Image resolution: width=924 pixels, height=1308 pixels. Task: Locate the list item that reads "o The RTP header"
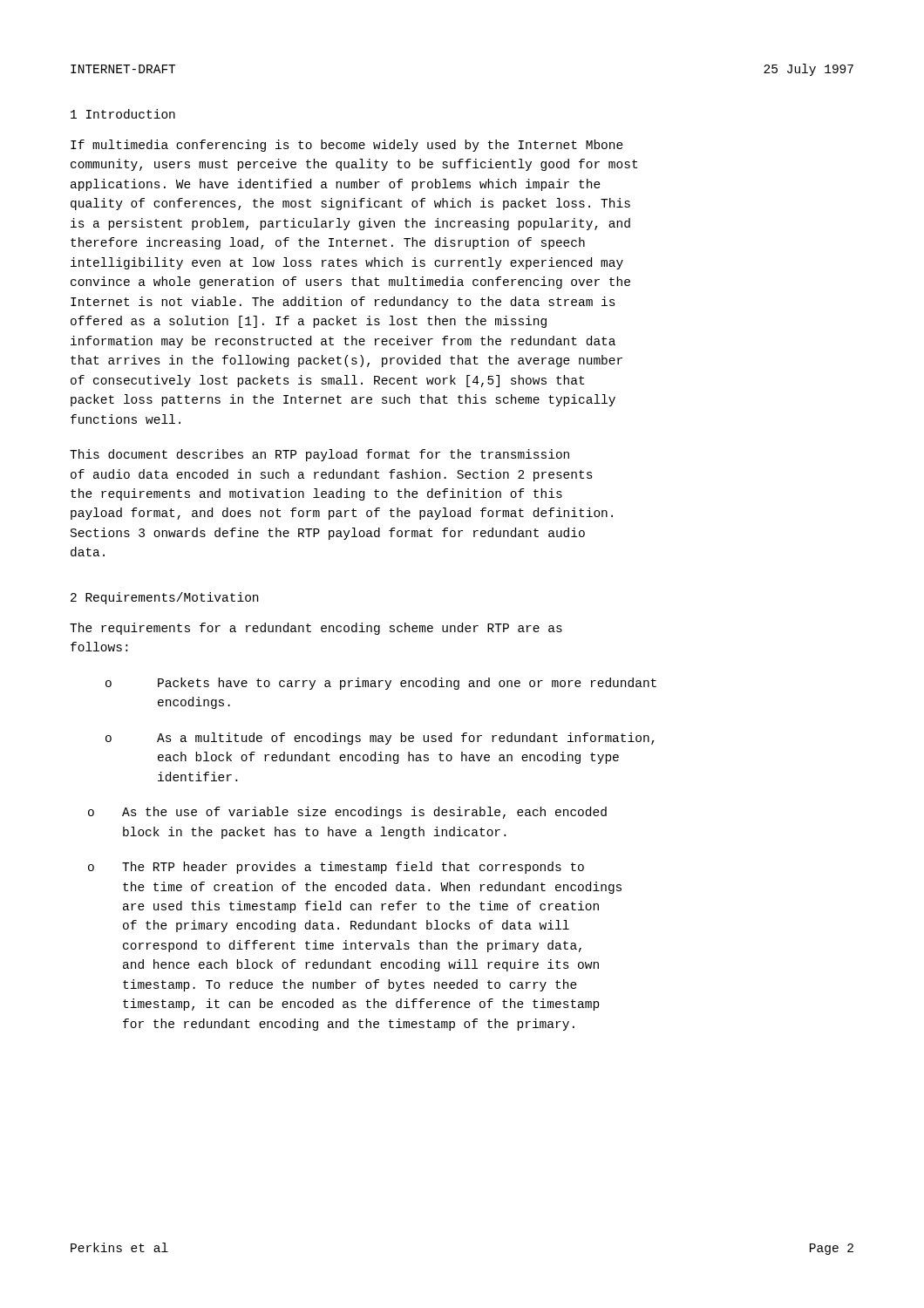[462, 946]
